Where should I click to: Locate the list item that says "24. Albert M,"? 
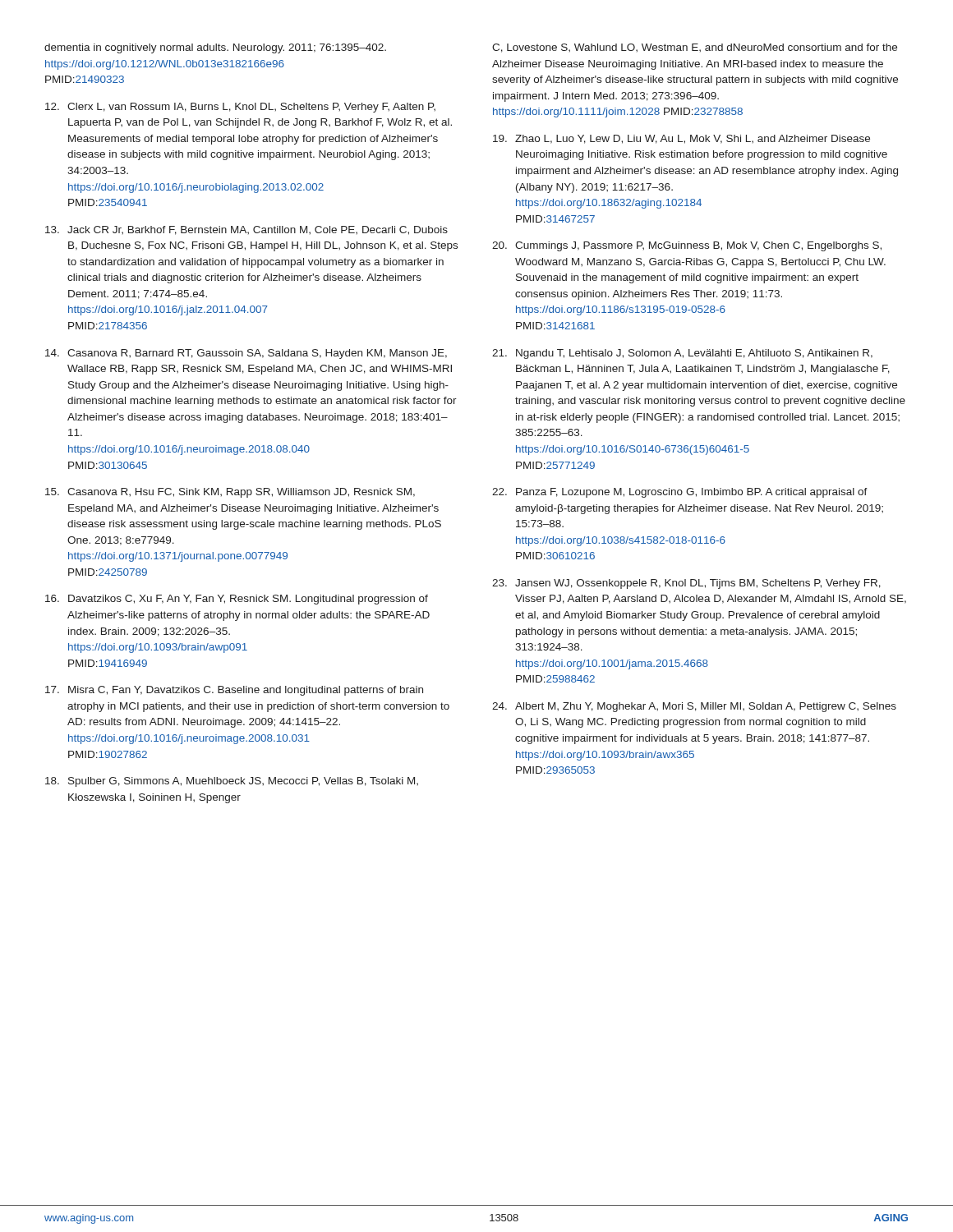(x=700, y=738)
